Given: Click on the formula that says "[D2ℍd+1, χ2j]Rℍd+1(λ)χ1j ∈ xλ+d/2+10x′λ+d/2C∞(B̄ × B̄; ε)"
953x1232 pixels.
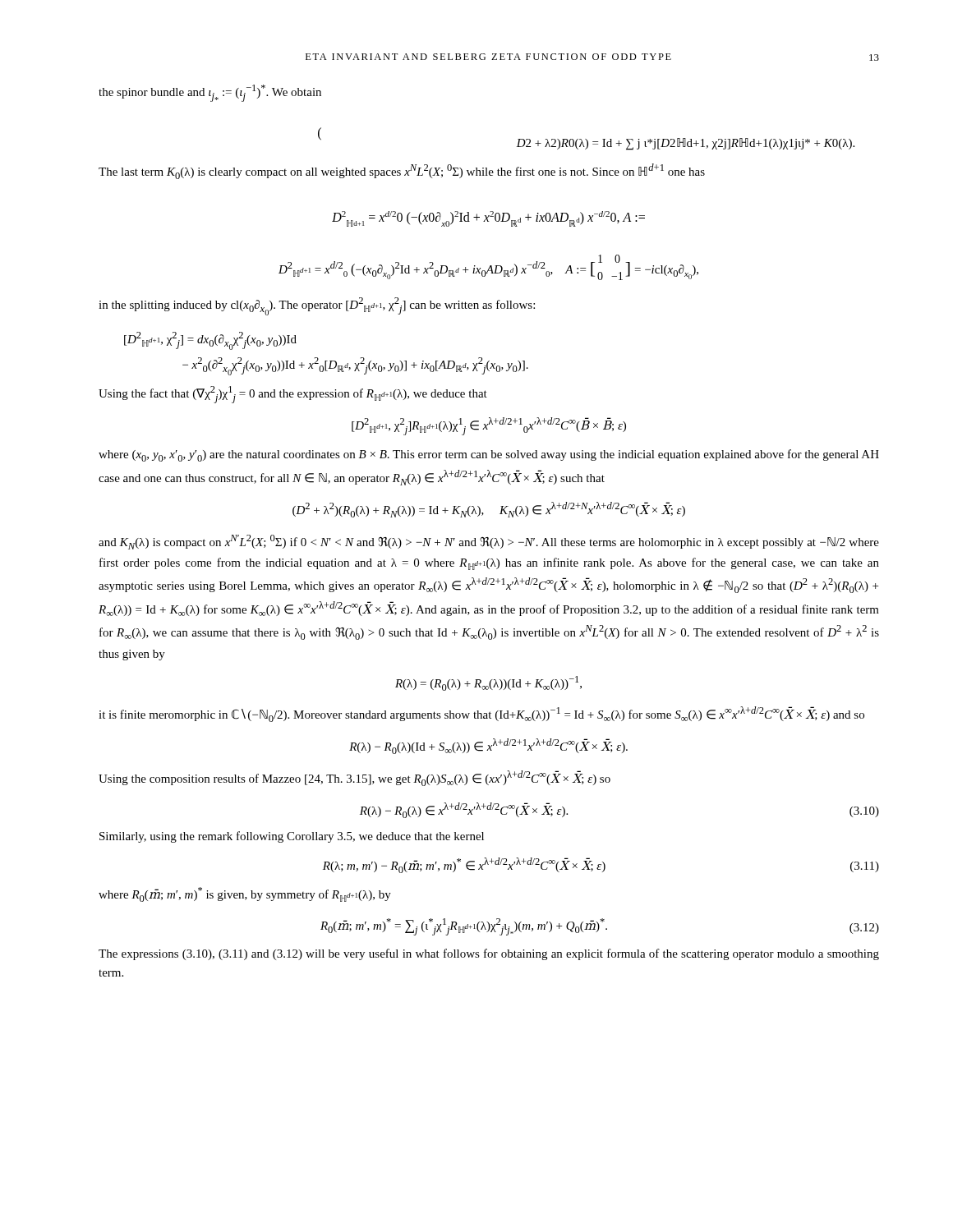Looking at the screenshot, I should [x=489, y=425].
